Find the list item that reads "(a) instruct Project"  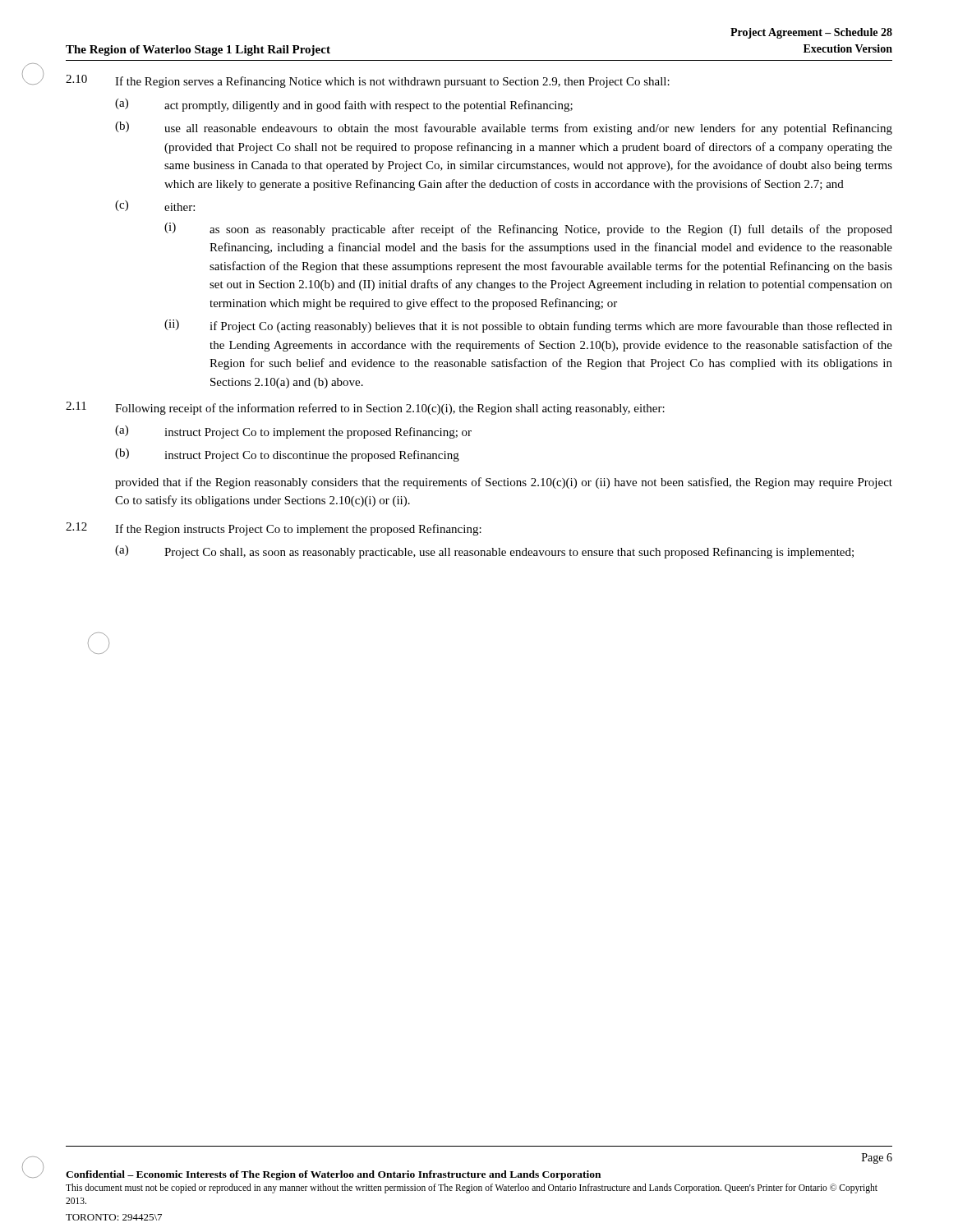(293, 432)
